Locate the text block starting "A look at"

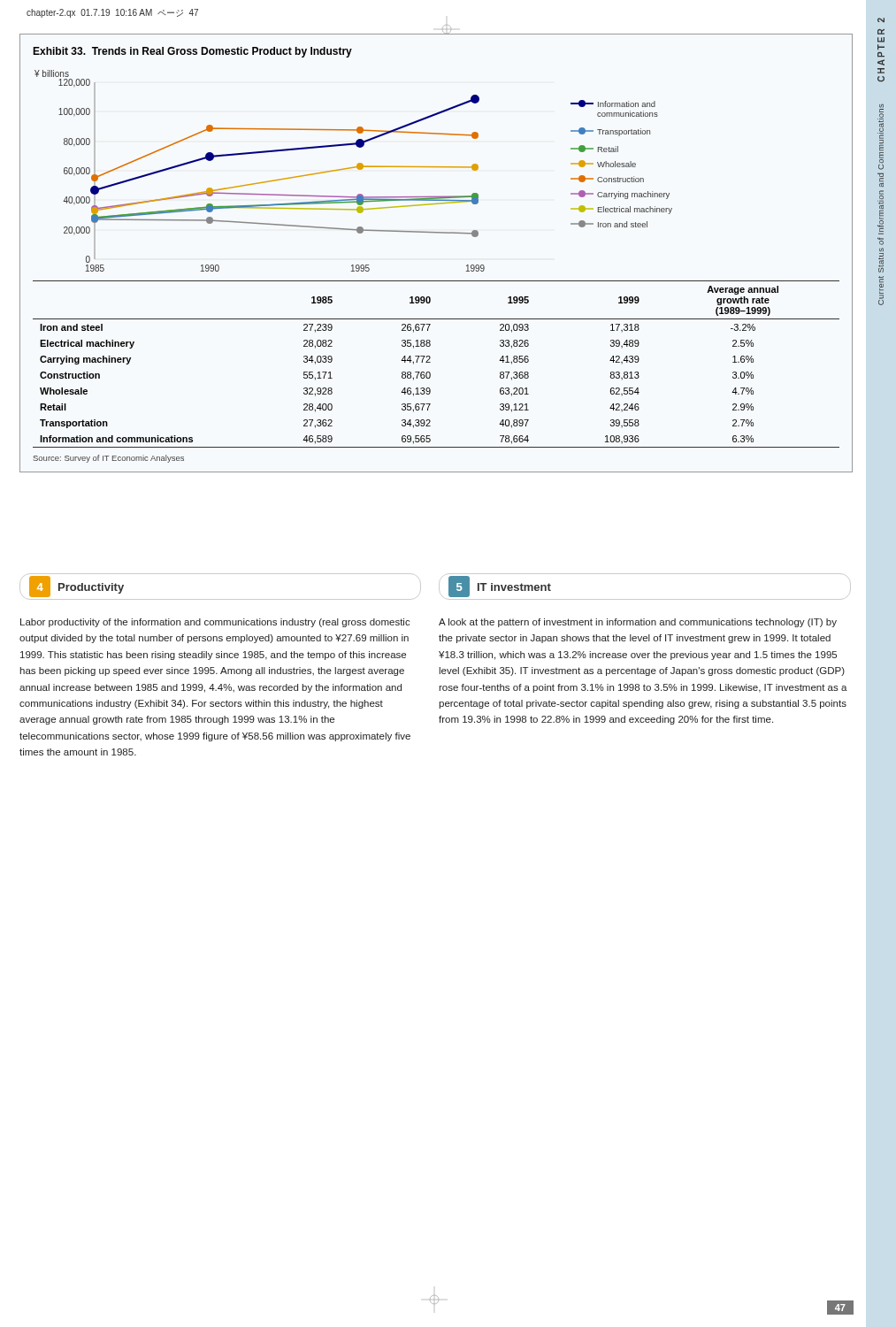tap(643, 671)
